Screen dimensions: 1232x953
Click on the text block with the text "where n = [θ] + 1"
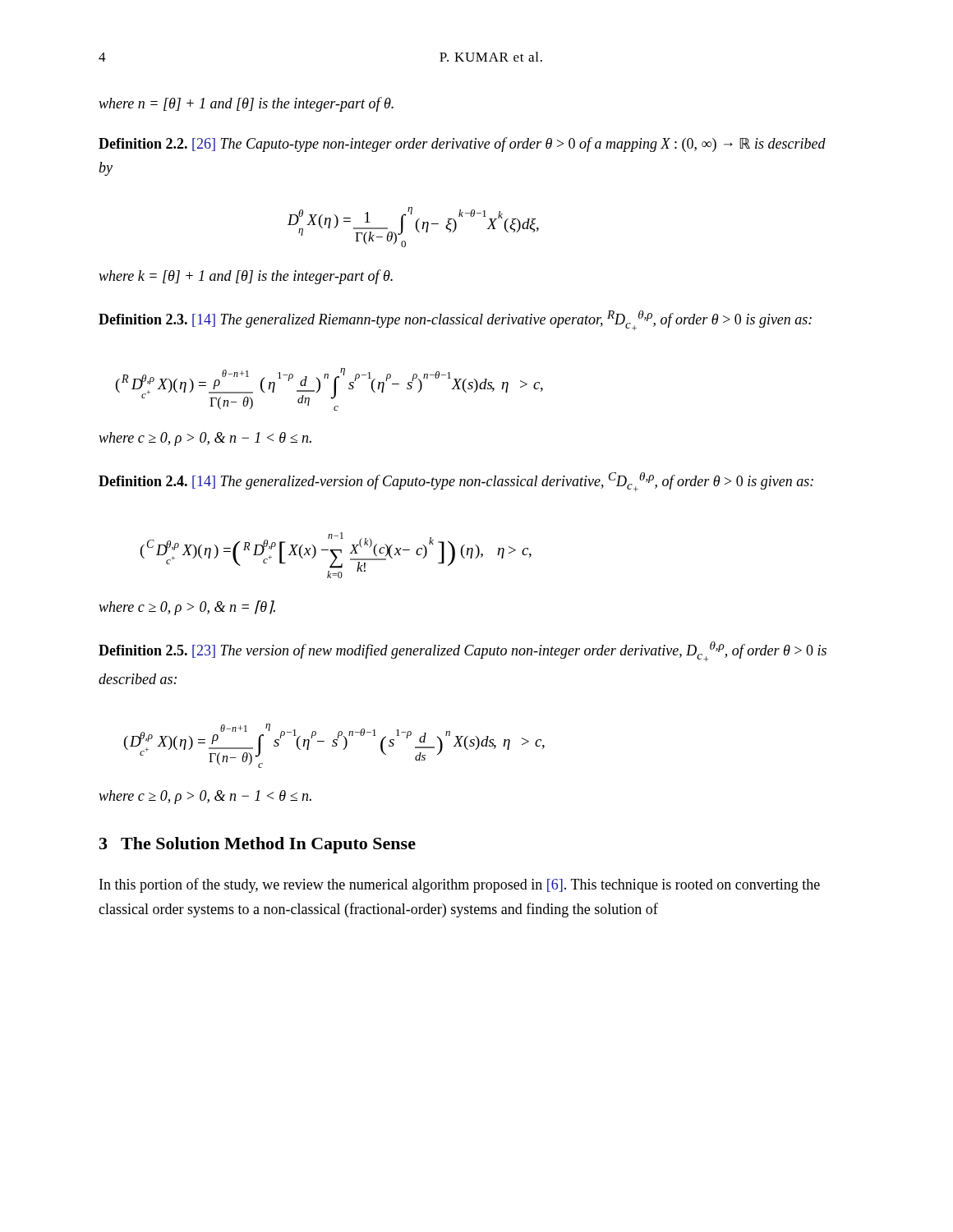tap(247, 103)
